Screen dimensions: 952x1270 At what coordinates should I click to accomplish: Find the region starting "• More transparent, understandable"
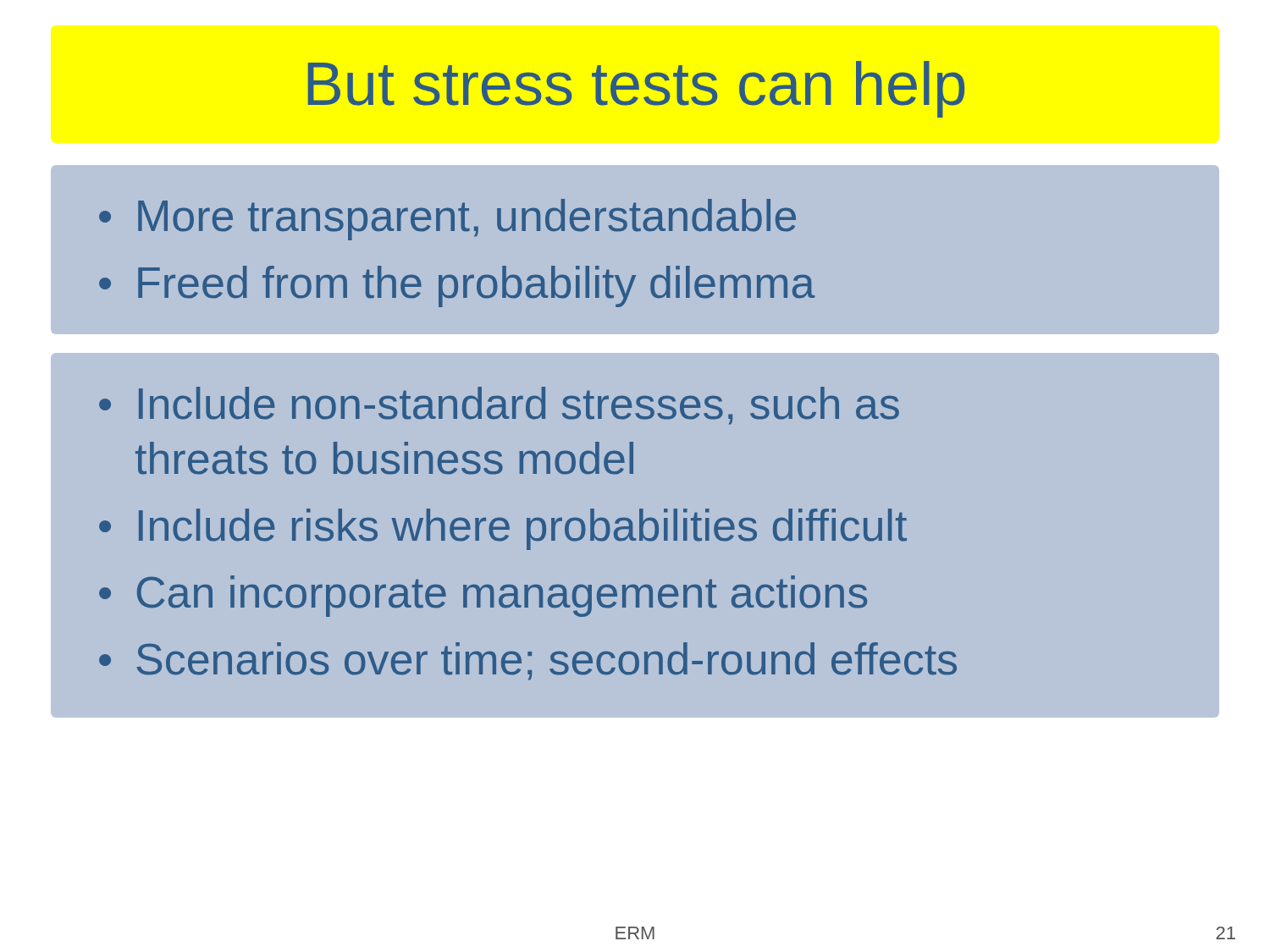635,216
